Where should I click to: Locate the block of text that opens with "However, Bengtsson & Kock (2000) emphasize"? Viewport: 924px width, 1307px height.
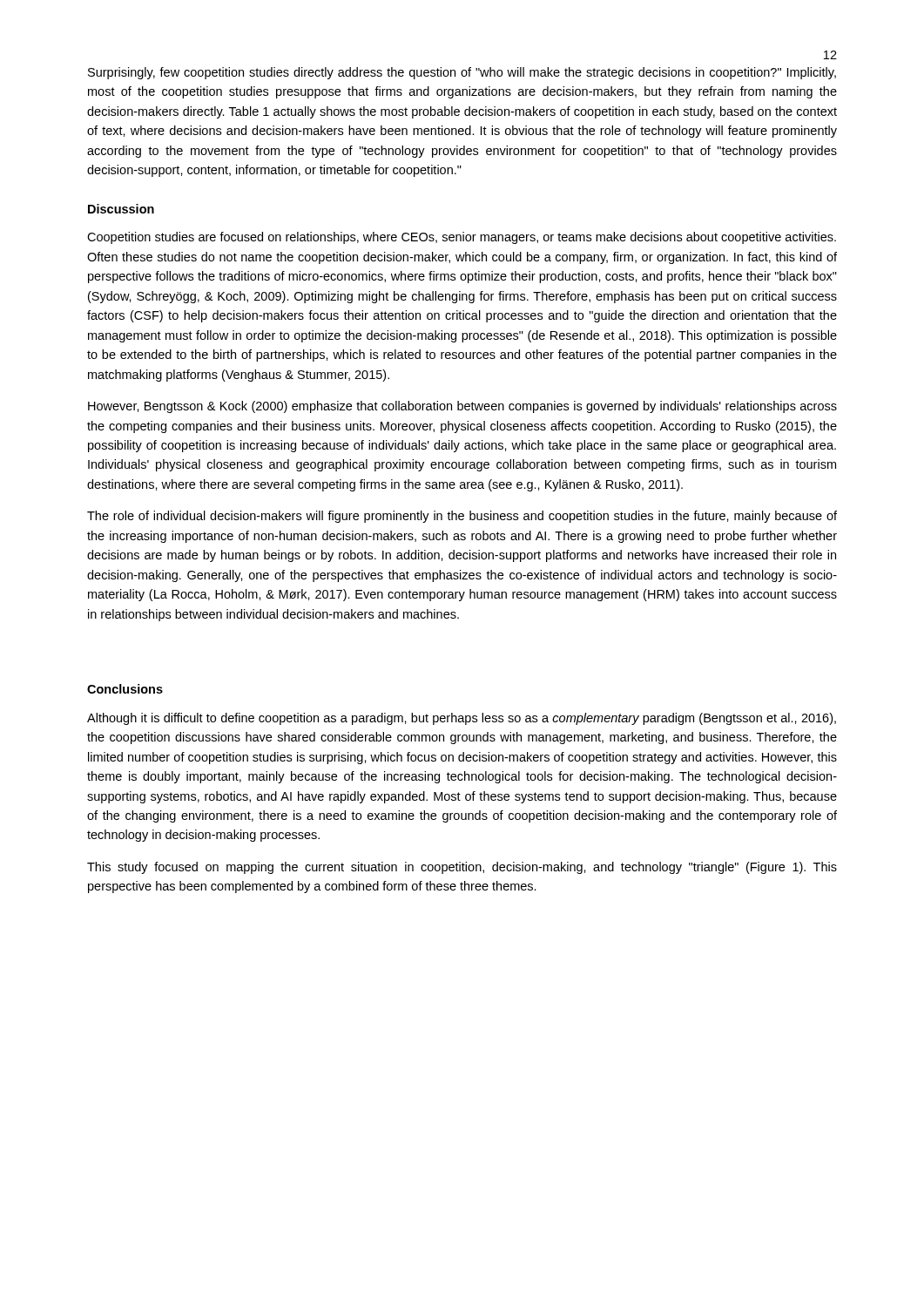tap(462, 445)
